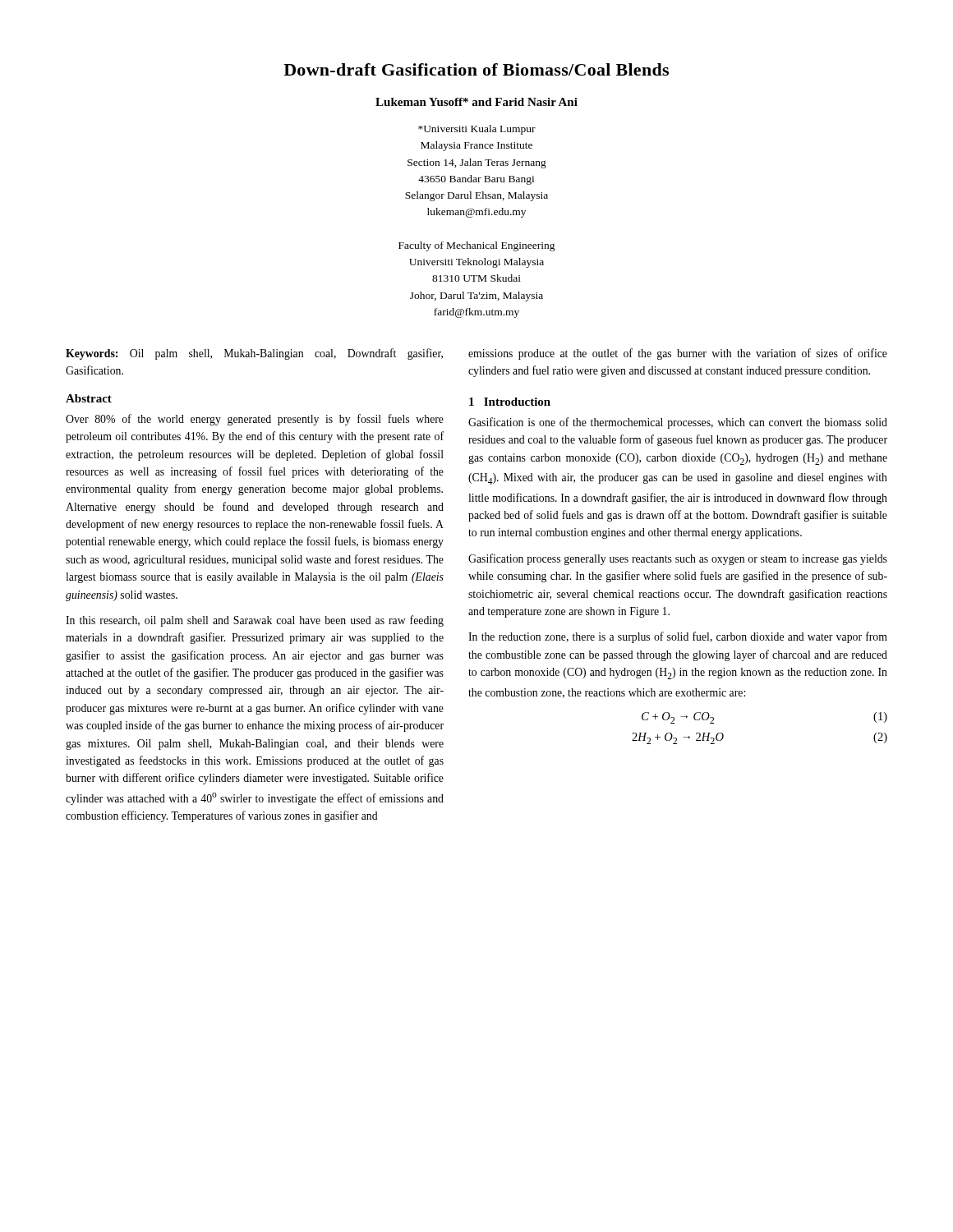Select the region starting "In this research, oil palm shell and"
Image resolution: width=953 pixels, height=1232 pixels.
point(255,718)
